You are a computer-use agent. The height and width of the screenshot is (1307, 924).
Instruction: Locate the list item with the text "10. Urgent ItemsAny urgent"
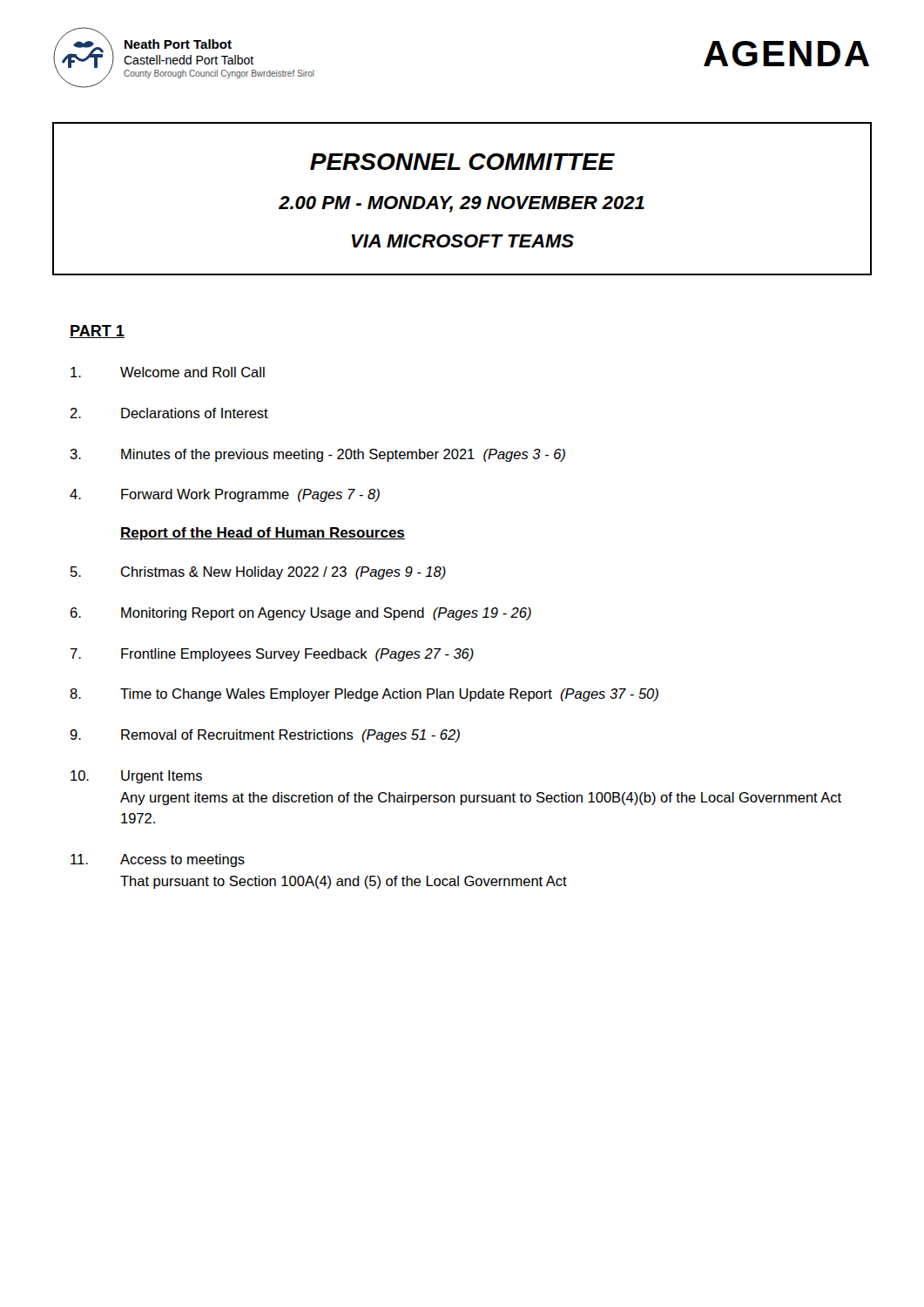pyautogui.click(x=462, y=797)
